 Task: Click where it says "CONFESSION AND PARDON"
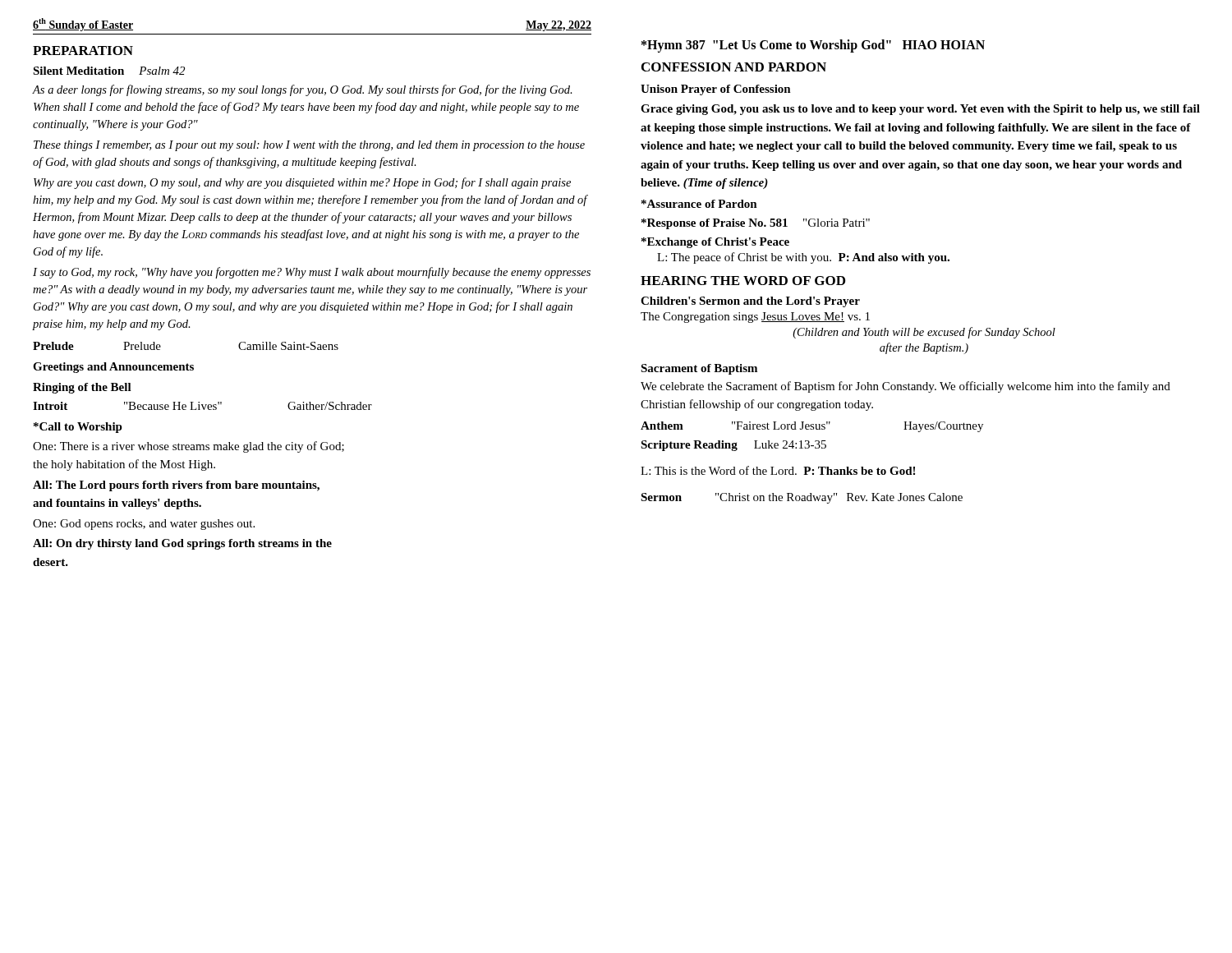click(734, 67)
